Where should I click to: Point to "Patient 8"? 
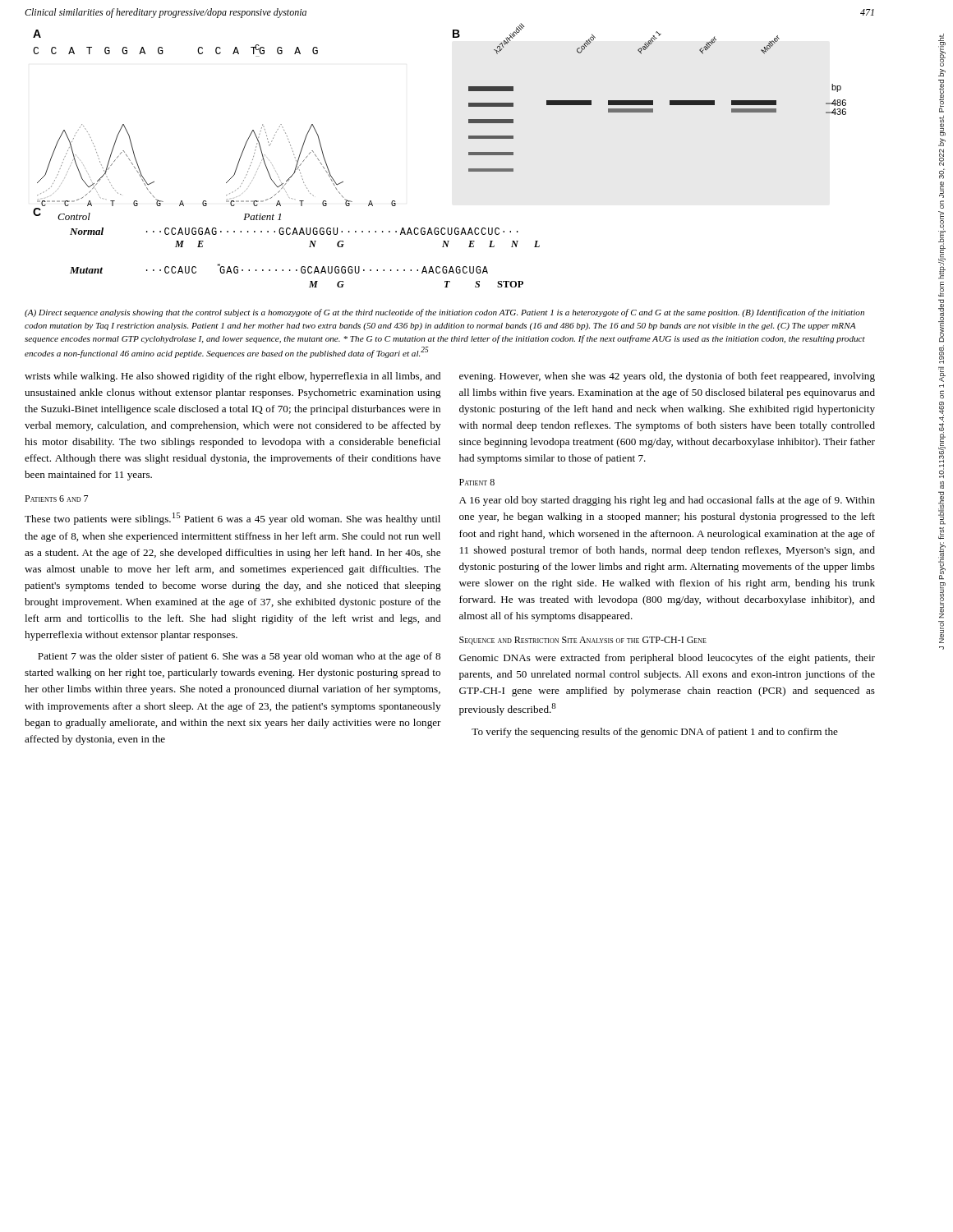[x=477, y=482]
